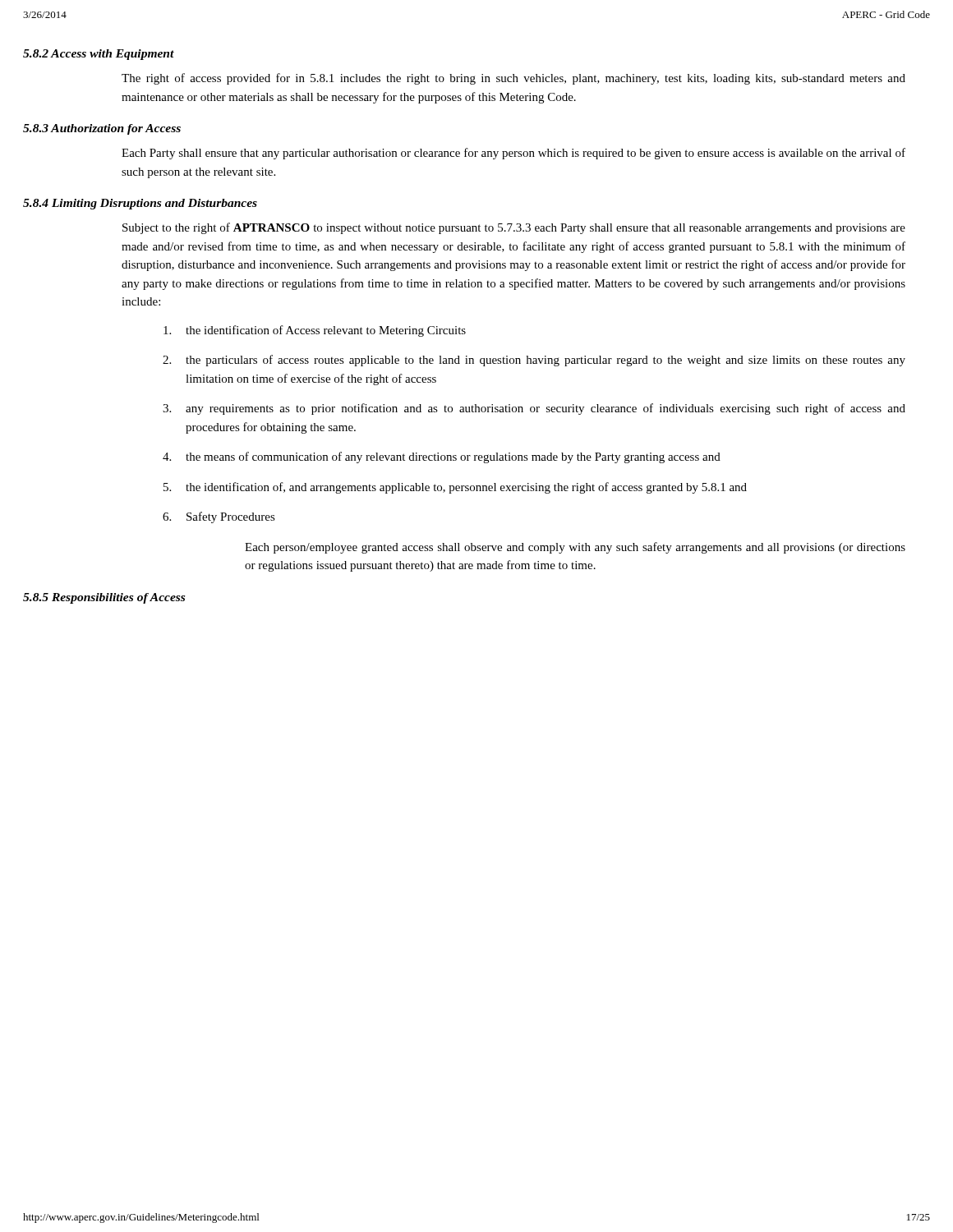The image size is (953, 1232).
Task: Find the section header that says "5.8.4 Limiting Disruptions and"
Action: [140, 202]
